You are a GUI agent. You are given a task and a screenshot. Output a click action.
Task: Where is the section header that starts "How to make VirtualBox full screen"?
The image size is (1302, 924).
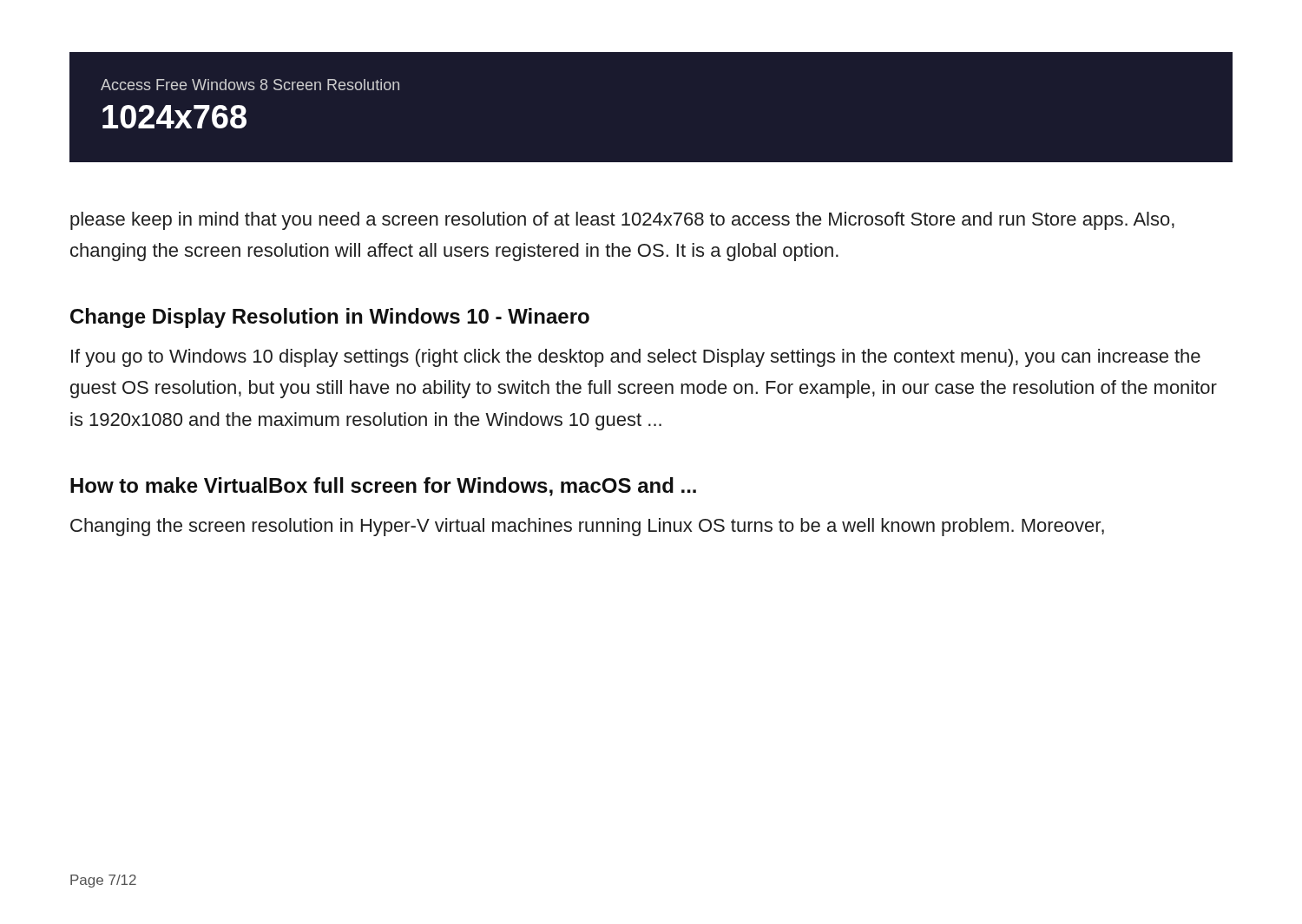point(383,485)
